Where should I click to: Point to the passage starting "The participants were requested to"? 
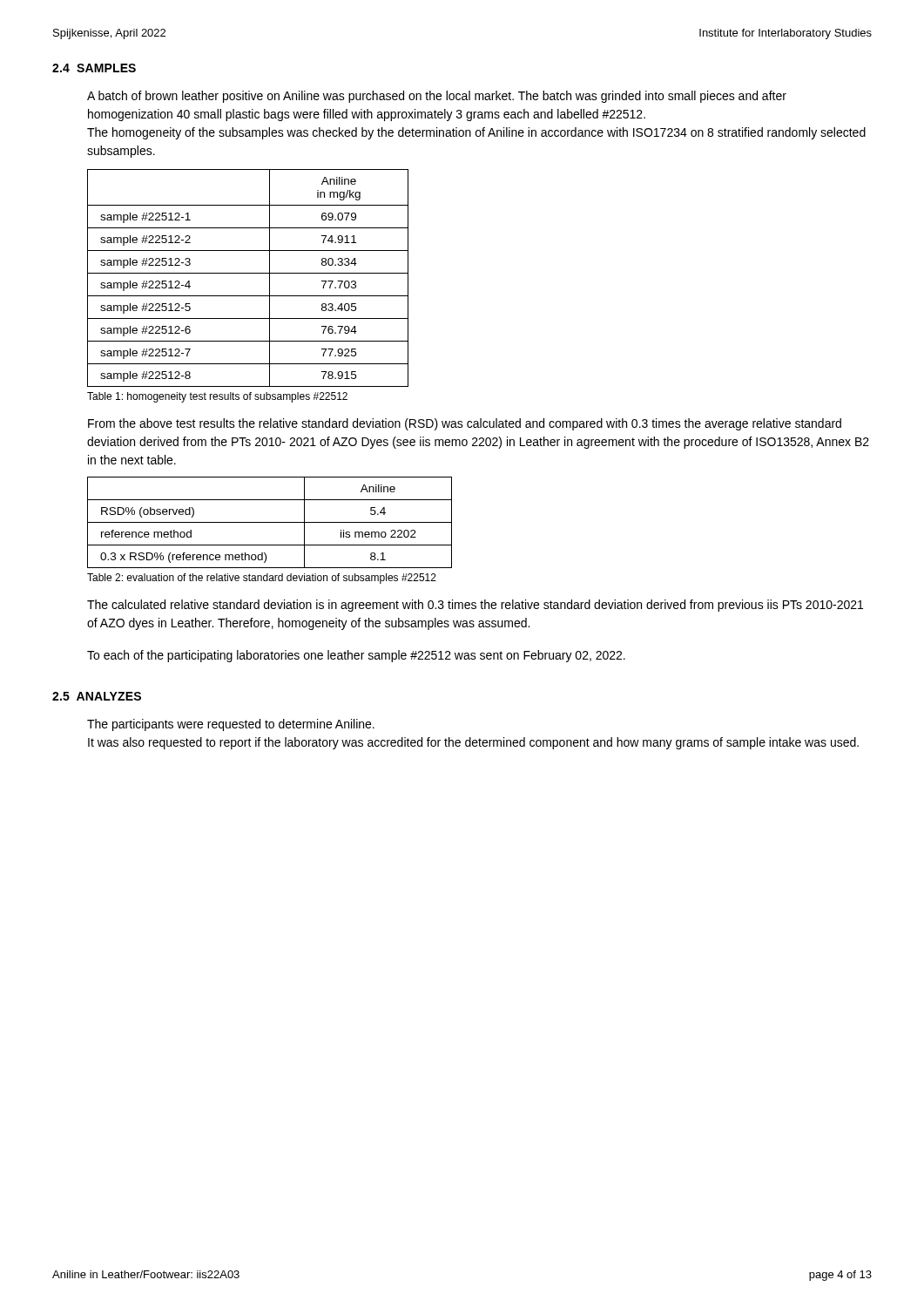473,733
